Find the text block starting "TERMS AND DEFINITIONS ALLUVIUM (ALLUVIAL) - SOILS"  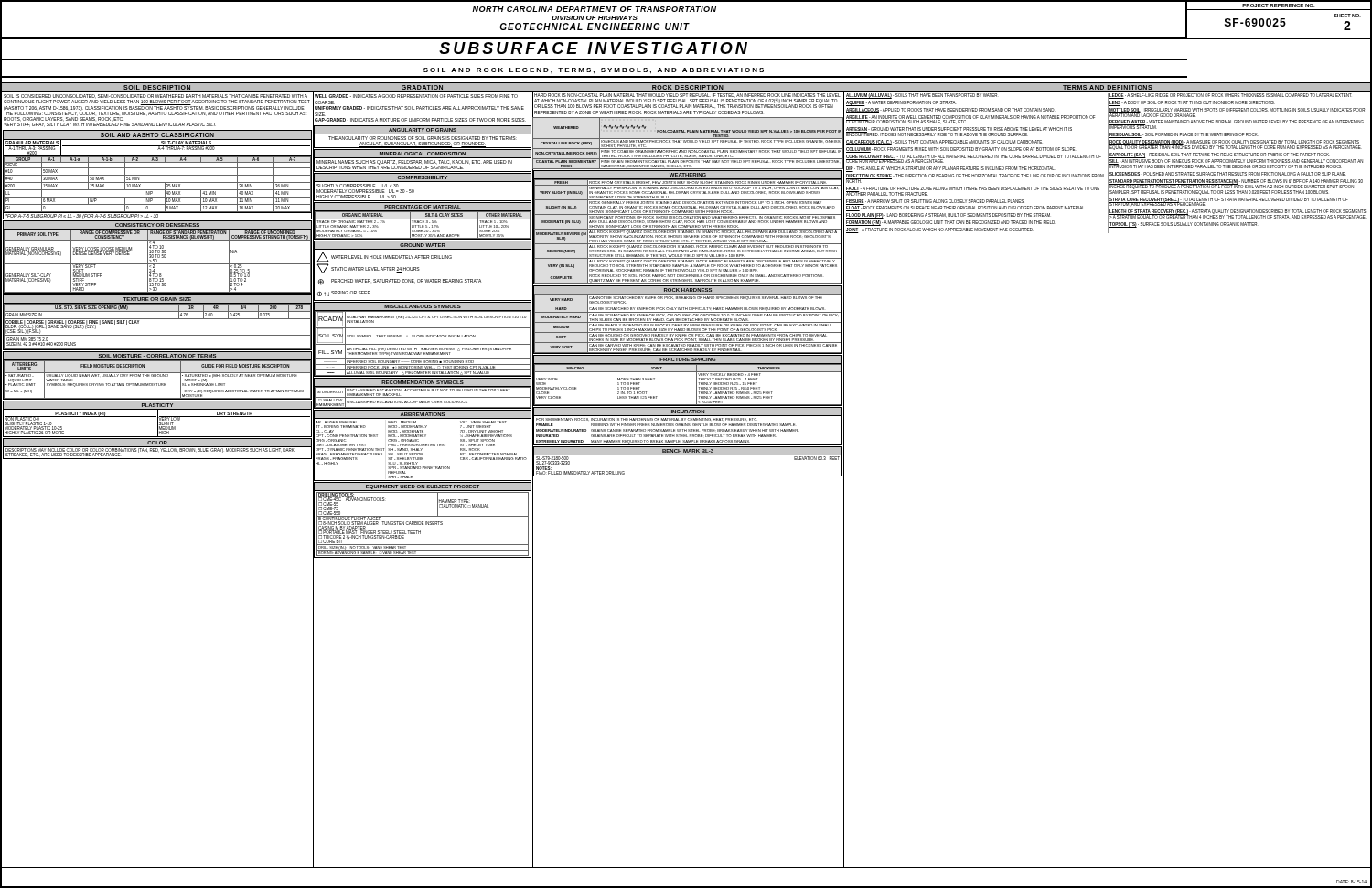click(1108, 159)
